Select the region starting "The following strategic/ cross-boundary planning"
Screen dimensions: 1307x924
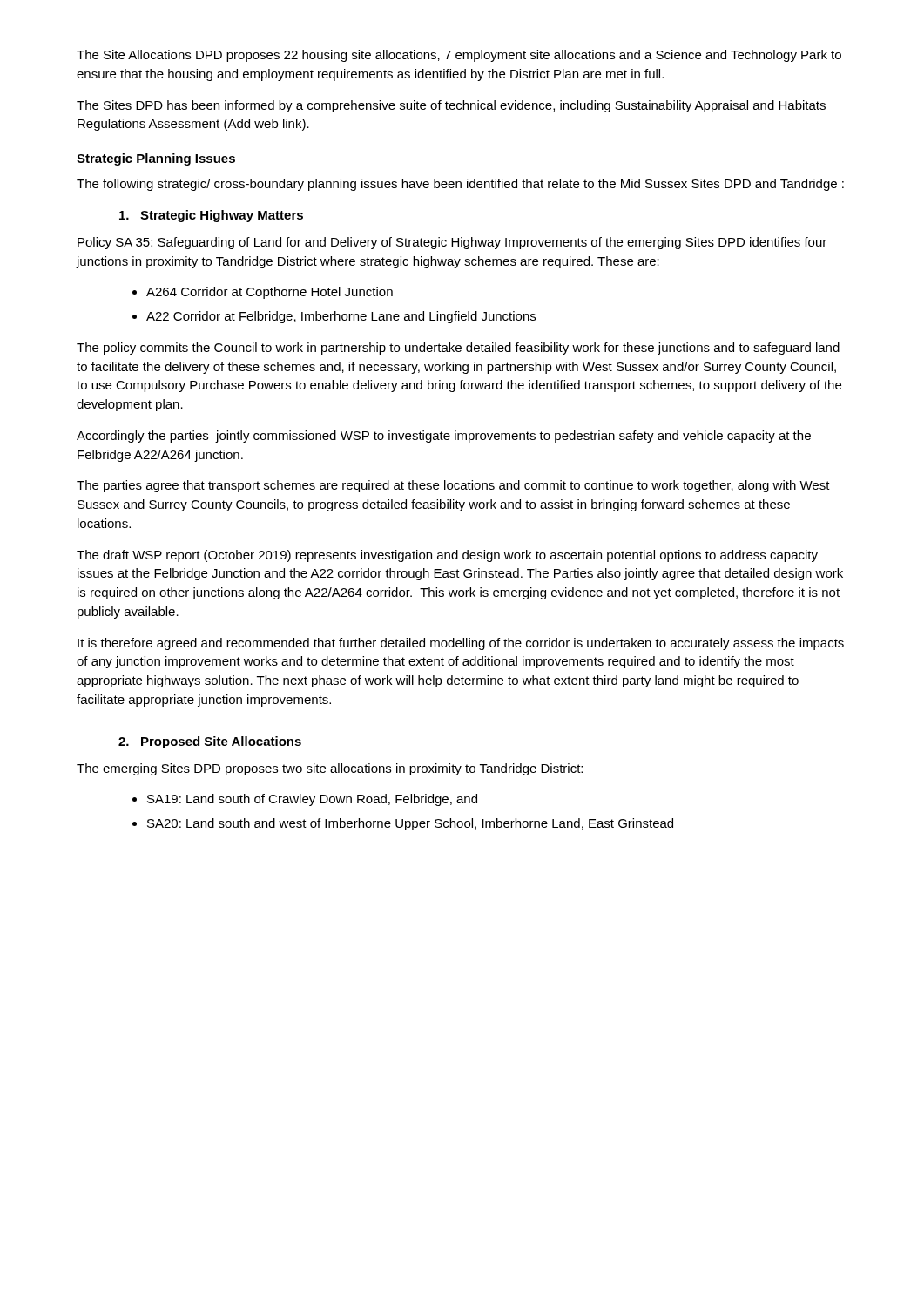point(462,184)
